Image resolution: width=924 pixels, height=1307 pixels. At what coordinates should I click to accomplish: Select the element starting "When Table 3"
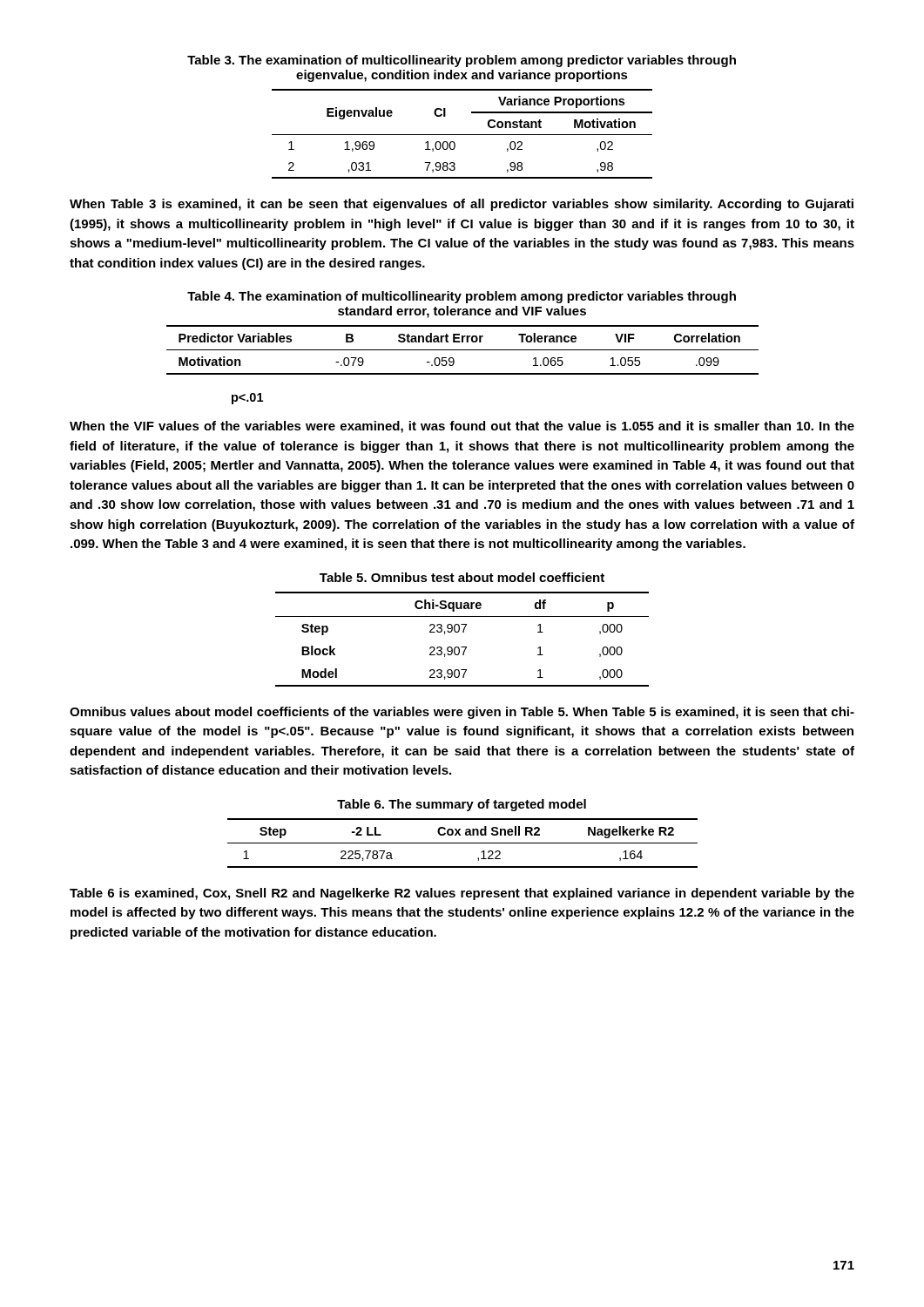(x=462, y=233)
